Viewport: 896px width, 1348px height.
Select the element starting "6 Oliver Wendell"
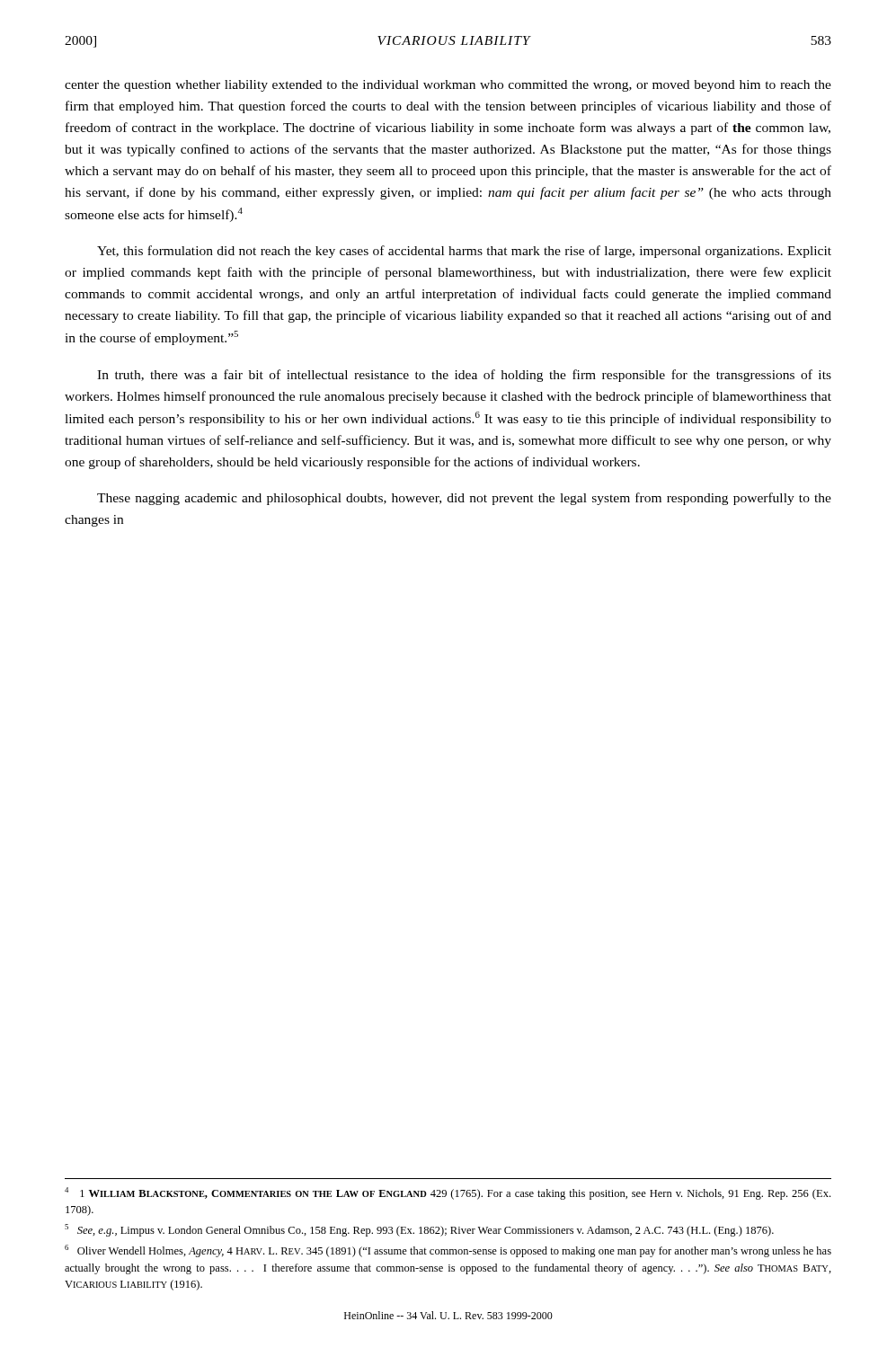448,1267
